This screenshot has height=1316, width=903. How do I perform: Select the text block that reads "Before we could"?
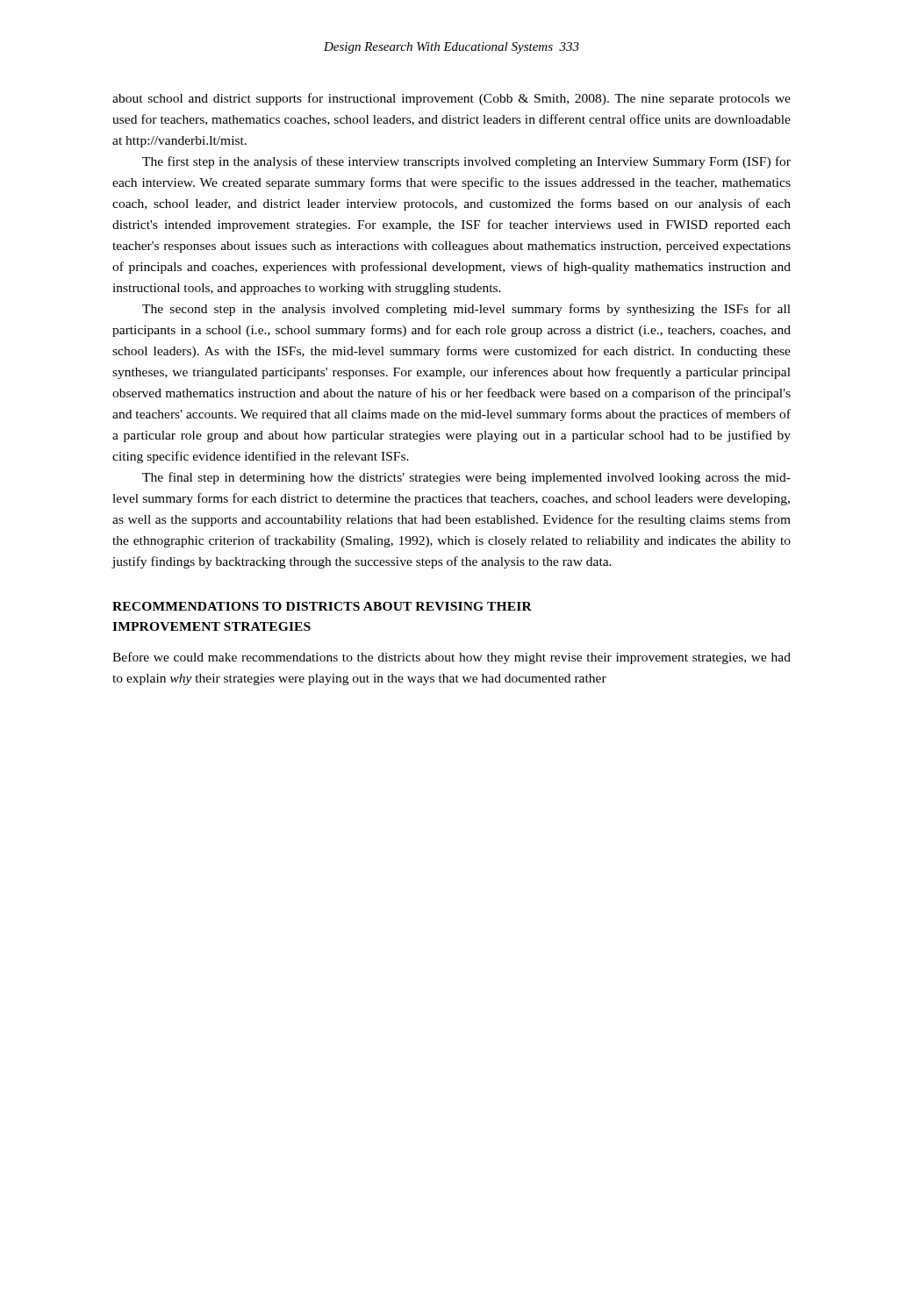(x=452, y=668)
